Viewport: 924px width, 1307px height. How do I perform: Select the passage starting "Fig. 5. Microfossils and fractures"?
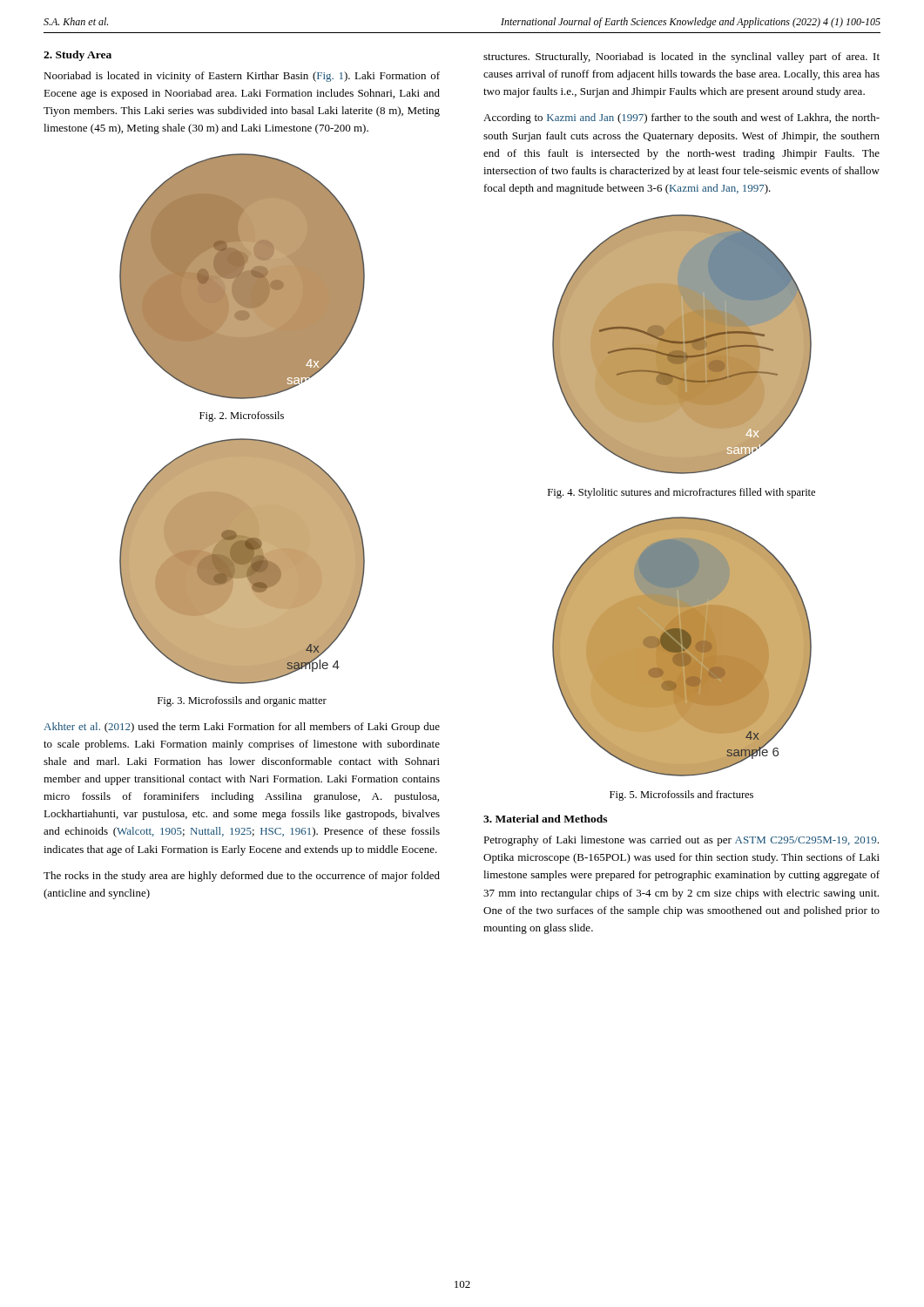[x=681, y=795]
